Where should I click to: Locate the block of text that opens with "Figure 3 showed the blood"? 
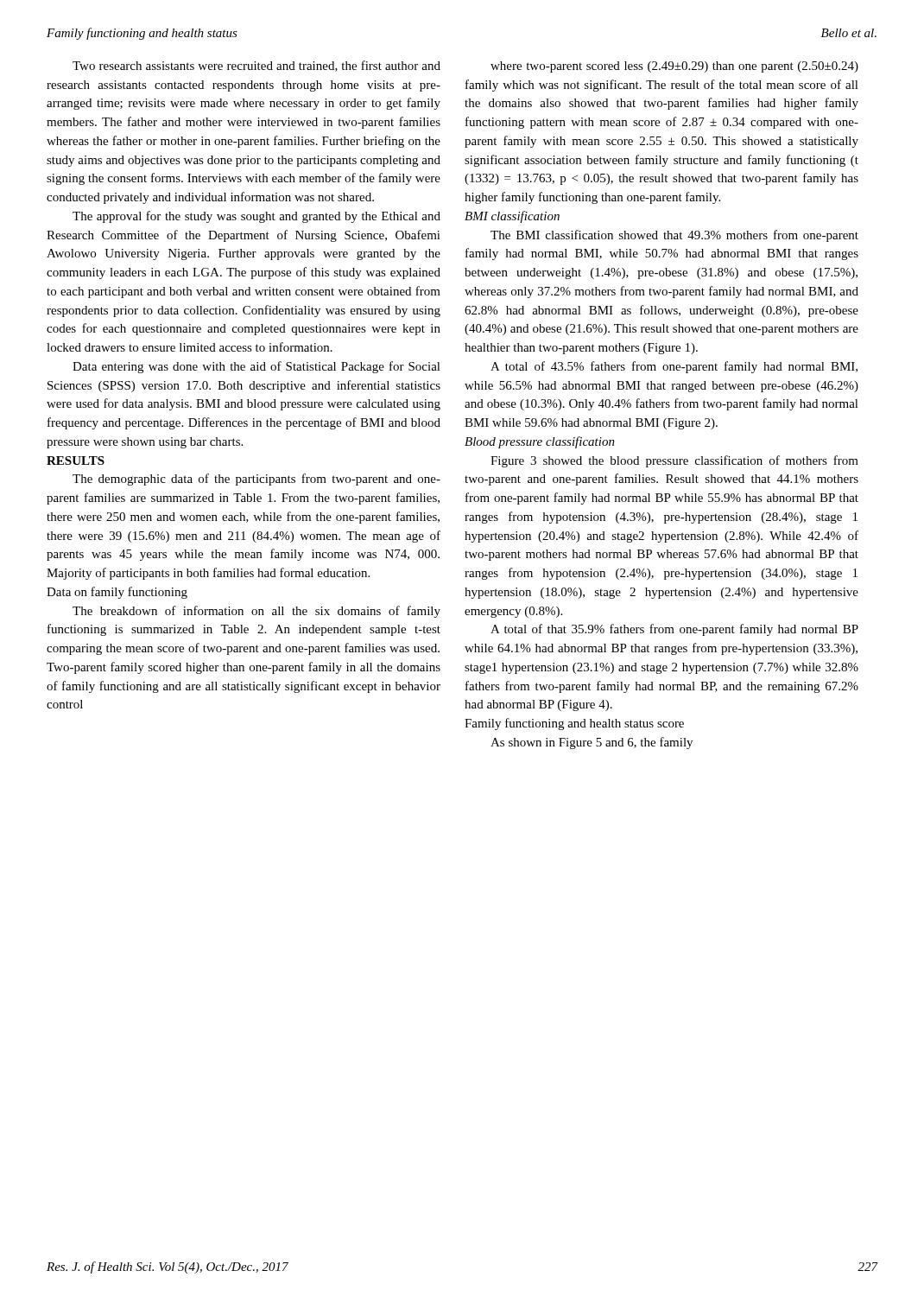point(661,536)
